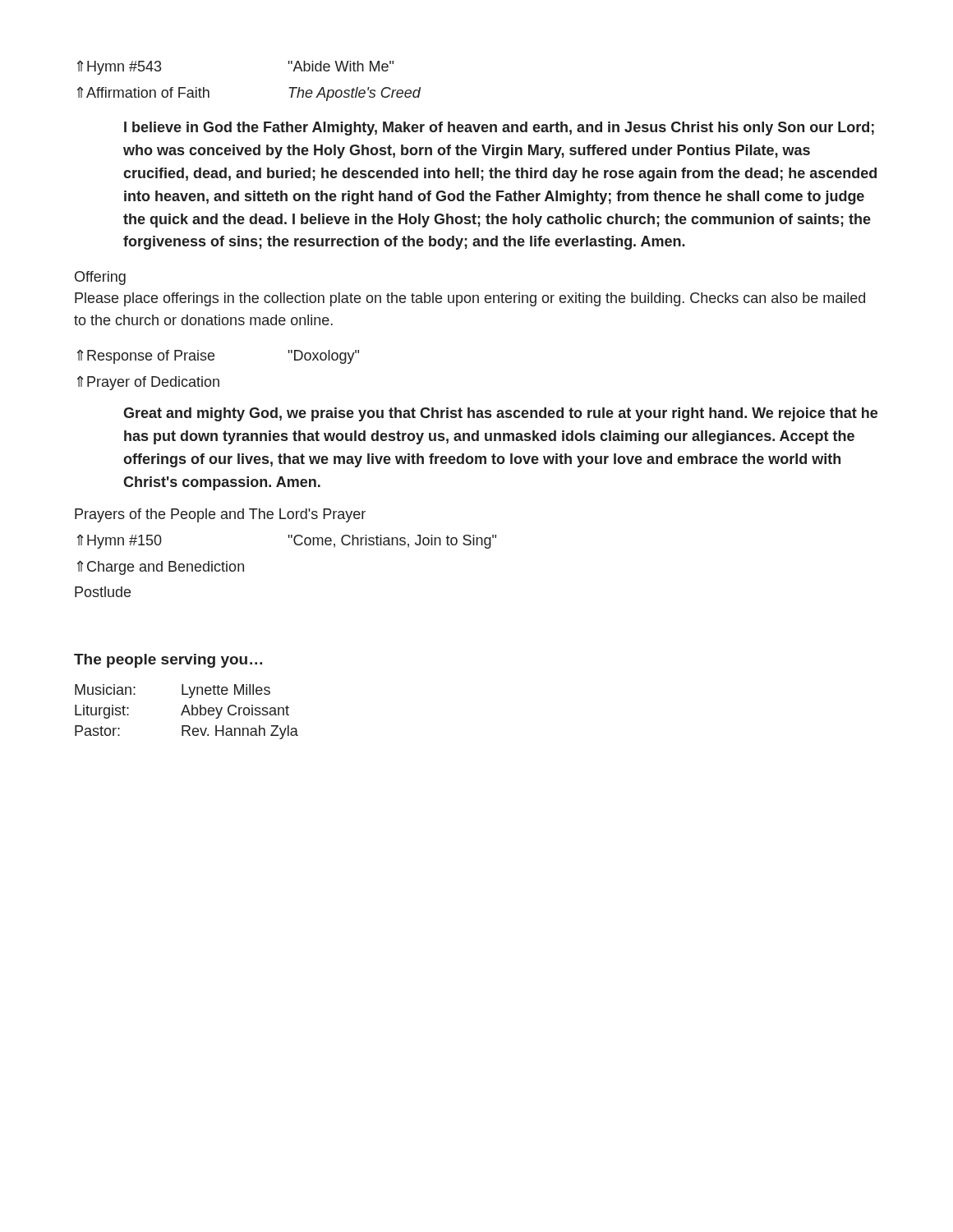
Task: Locate the table
Action: pos(476,711)
